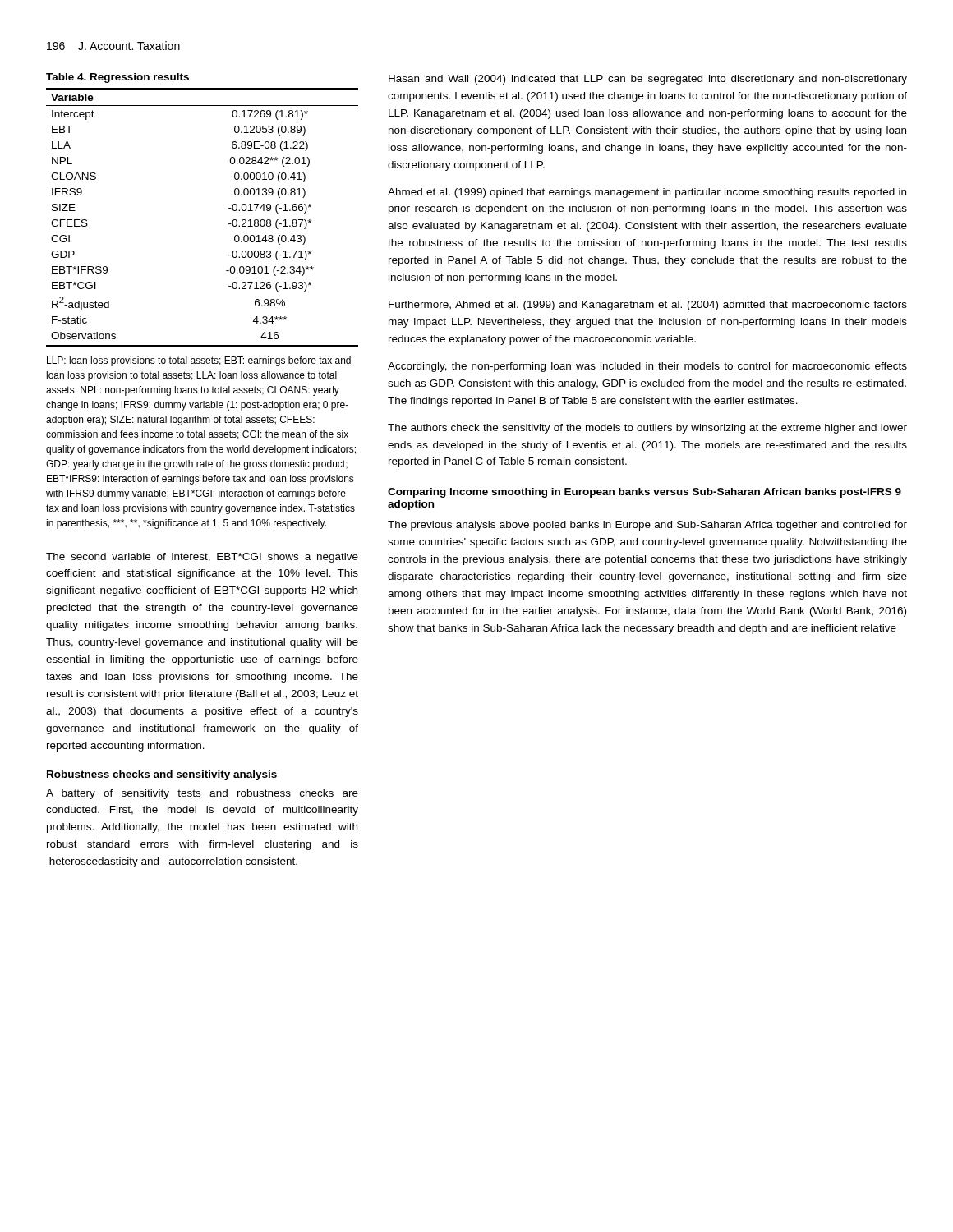
Task: Find the text block starting "Table 4. Regression results"
Action: tap(118, 77)
